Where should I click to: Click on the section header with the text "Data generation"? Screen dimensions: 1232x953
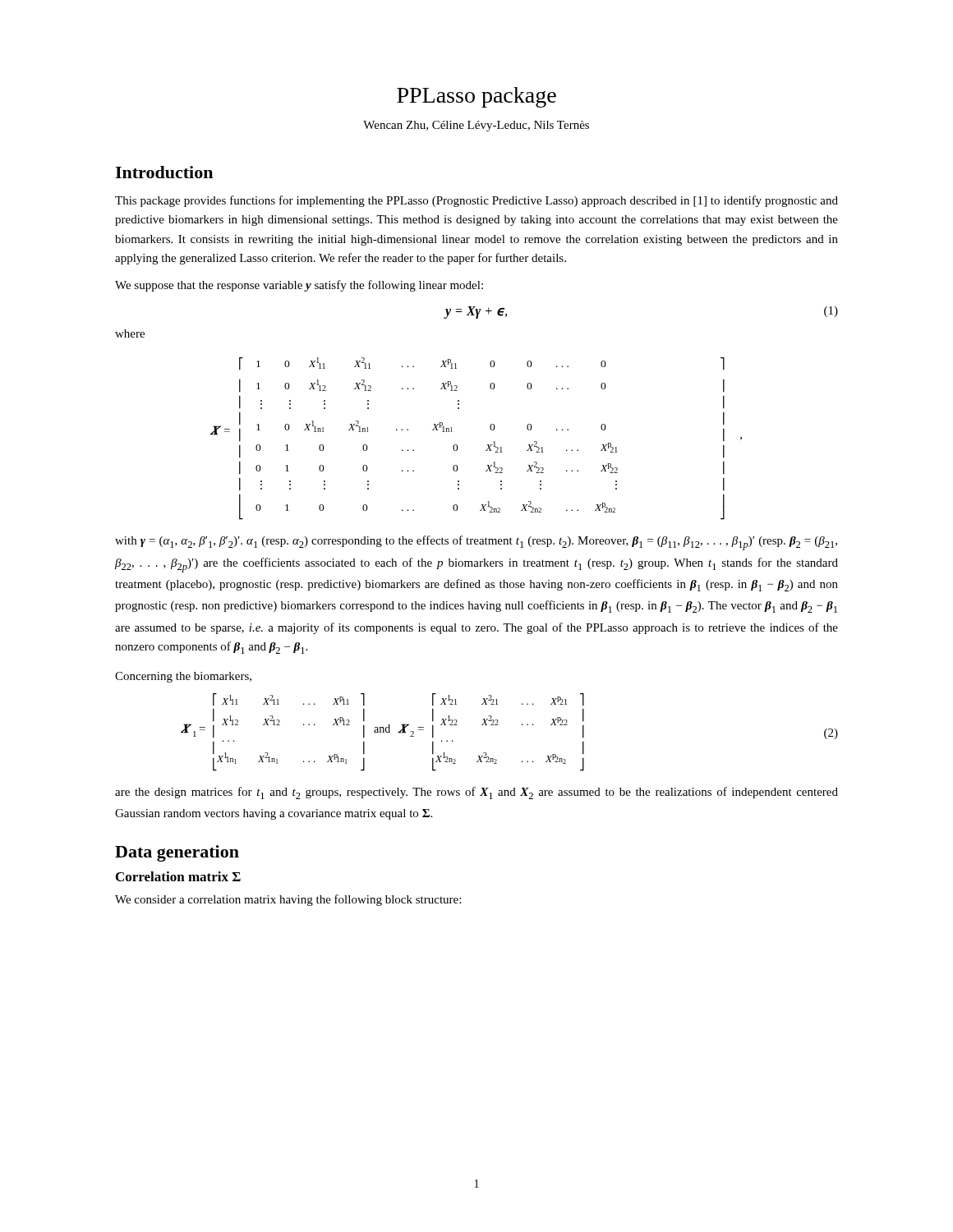[x=177, y=851]
